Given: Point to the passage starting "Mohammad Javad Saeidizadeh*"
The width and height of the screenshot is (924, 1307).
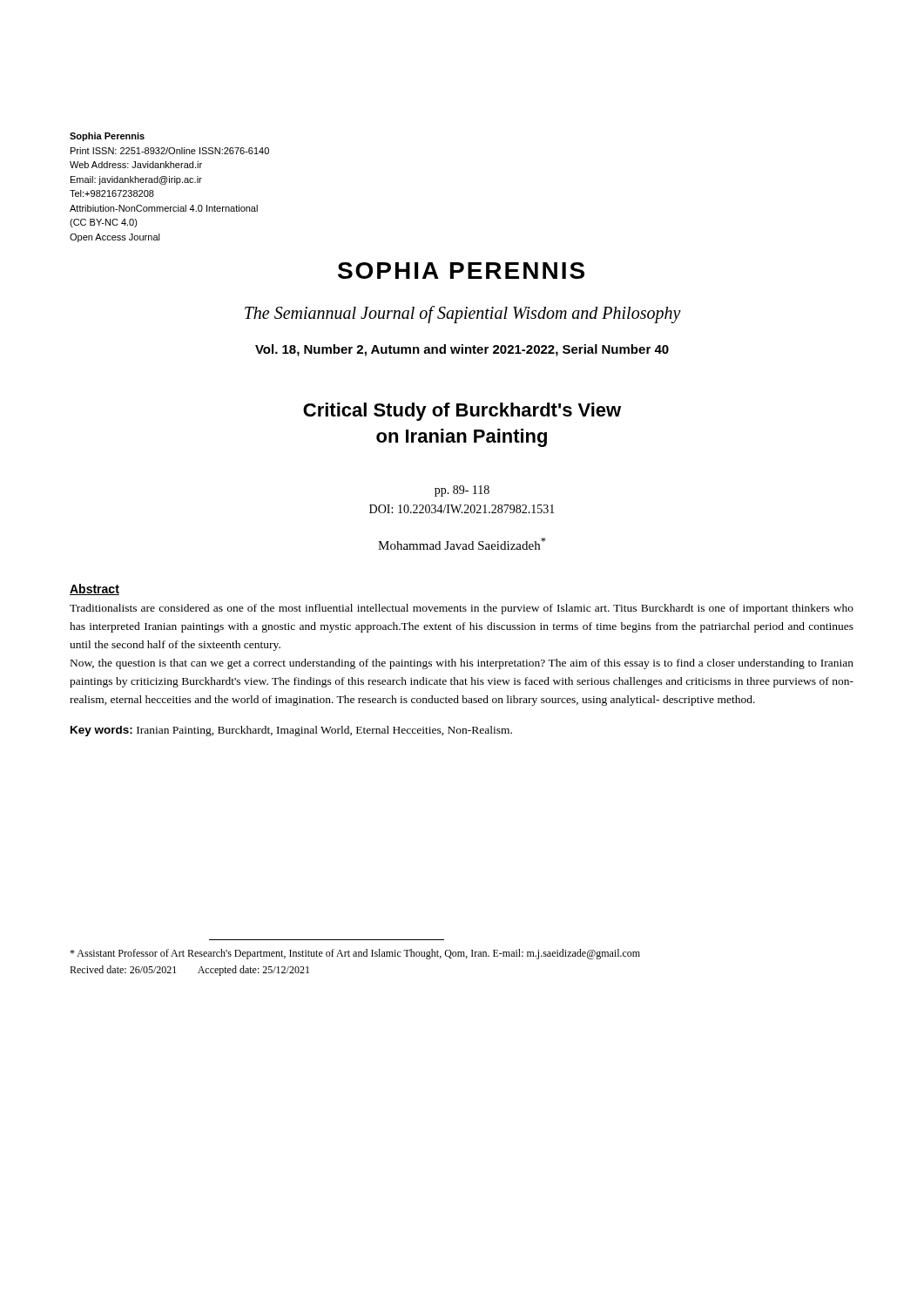Looking at the screenshot, I should tap(462, 544).
